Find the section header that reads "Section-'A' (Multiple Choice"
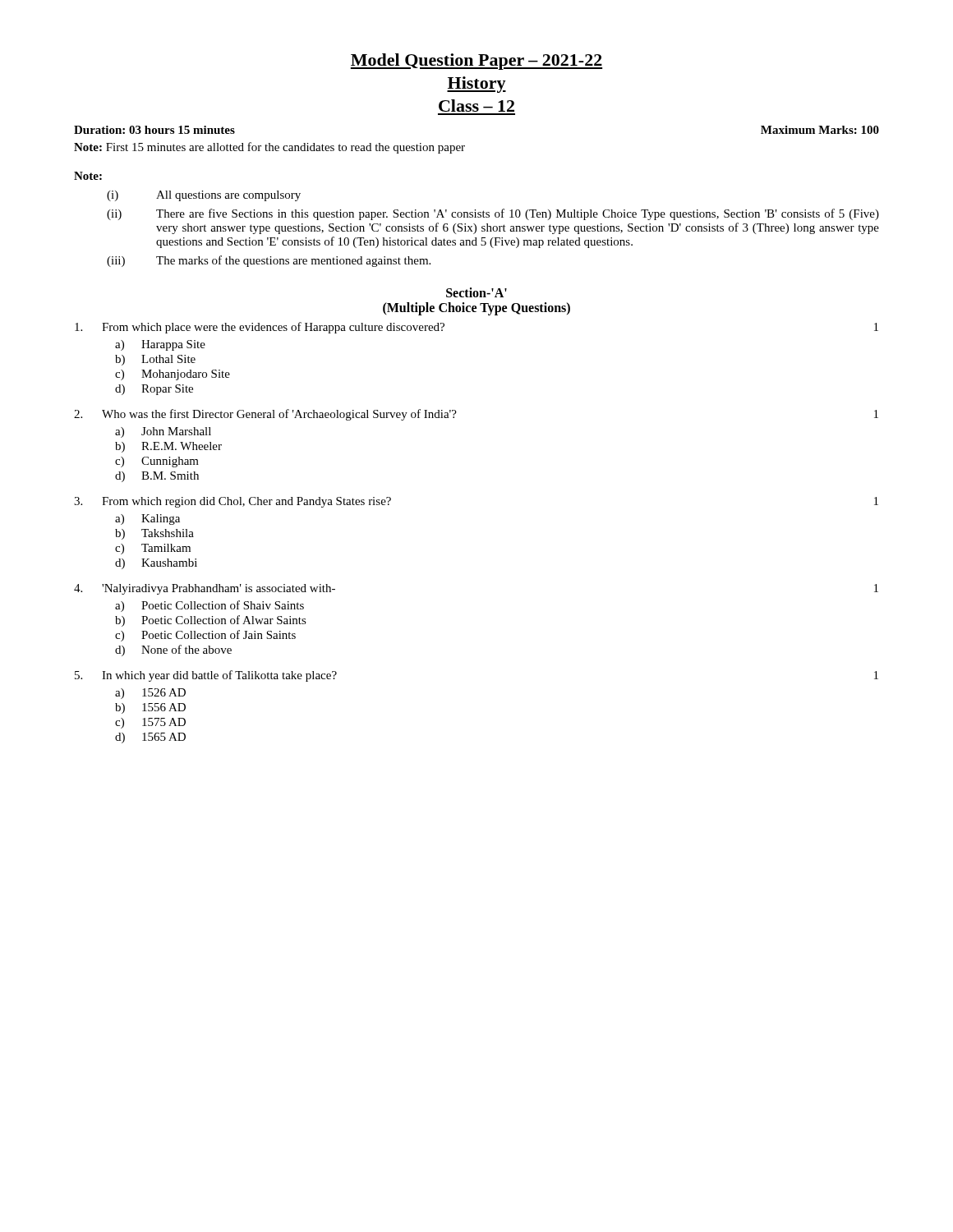The image size is (953, 1232). click(476, 301)
